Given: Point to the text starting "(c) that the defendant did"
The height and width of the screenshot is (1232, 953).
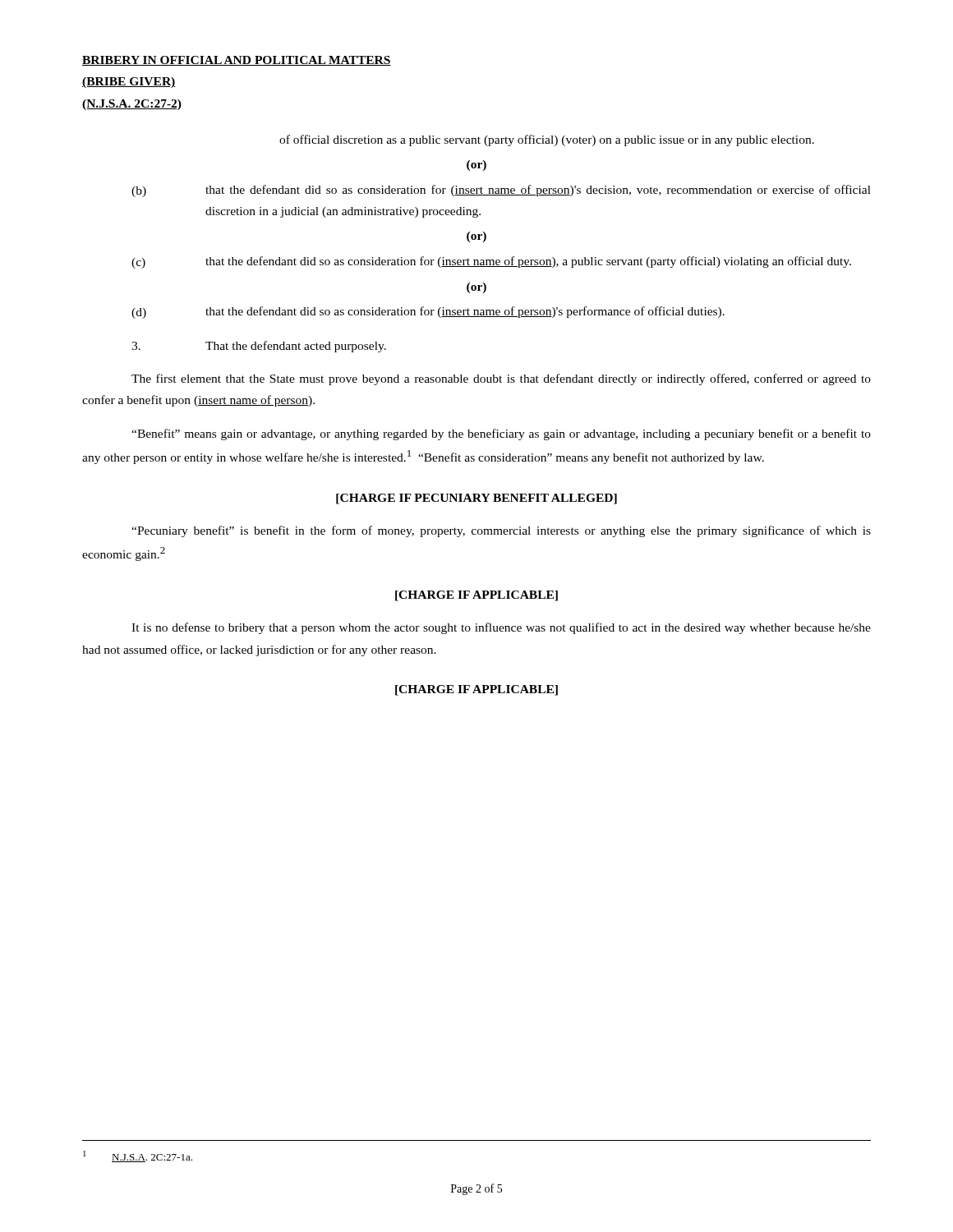Looking at the screenshot, I should [x=476, y=262].
